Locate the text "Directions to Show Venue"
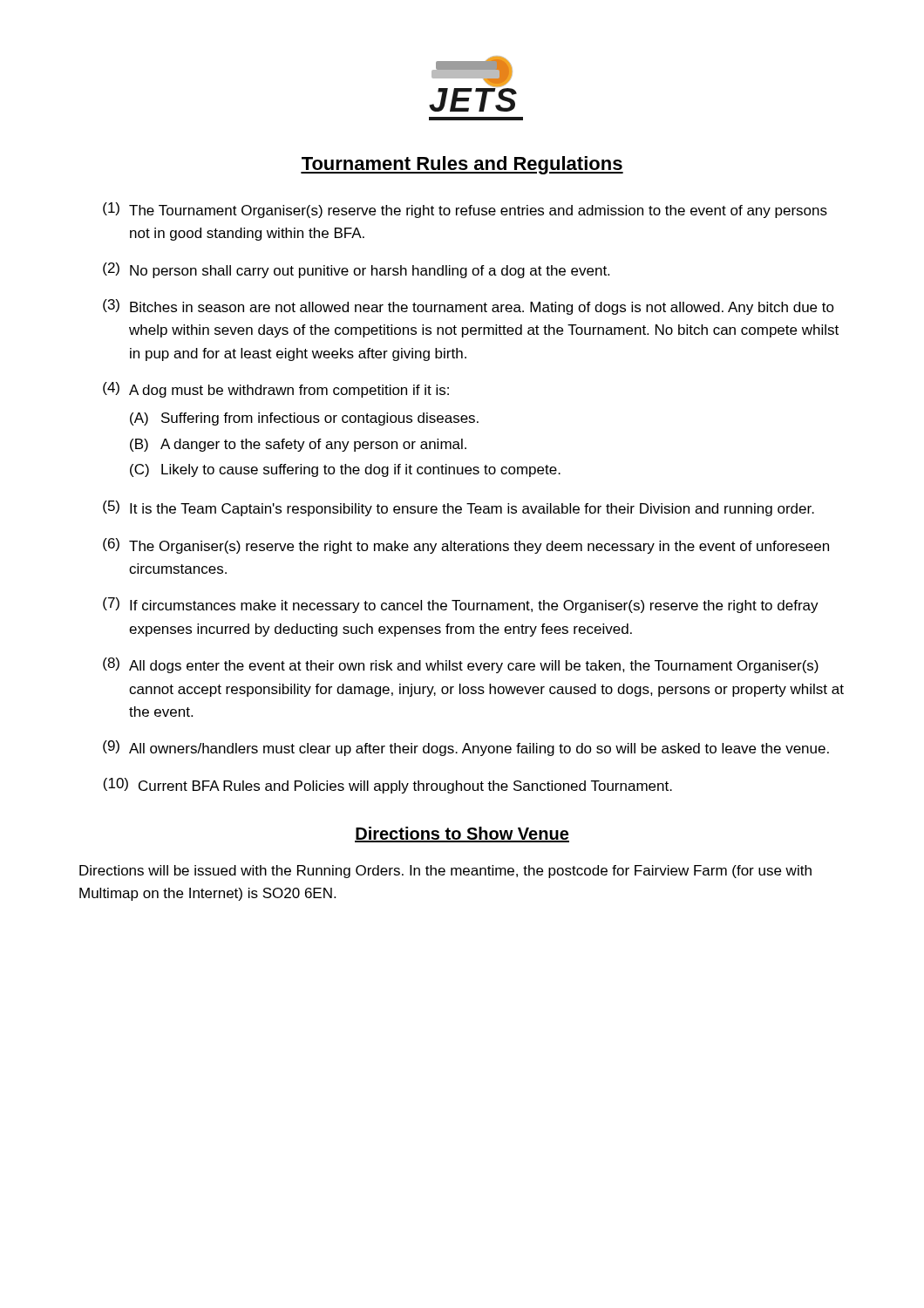The height and width of the screenshot is (1308, 924). (x=462, y=834)
